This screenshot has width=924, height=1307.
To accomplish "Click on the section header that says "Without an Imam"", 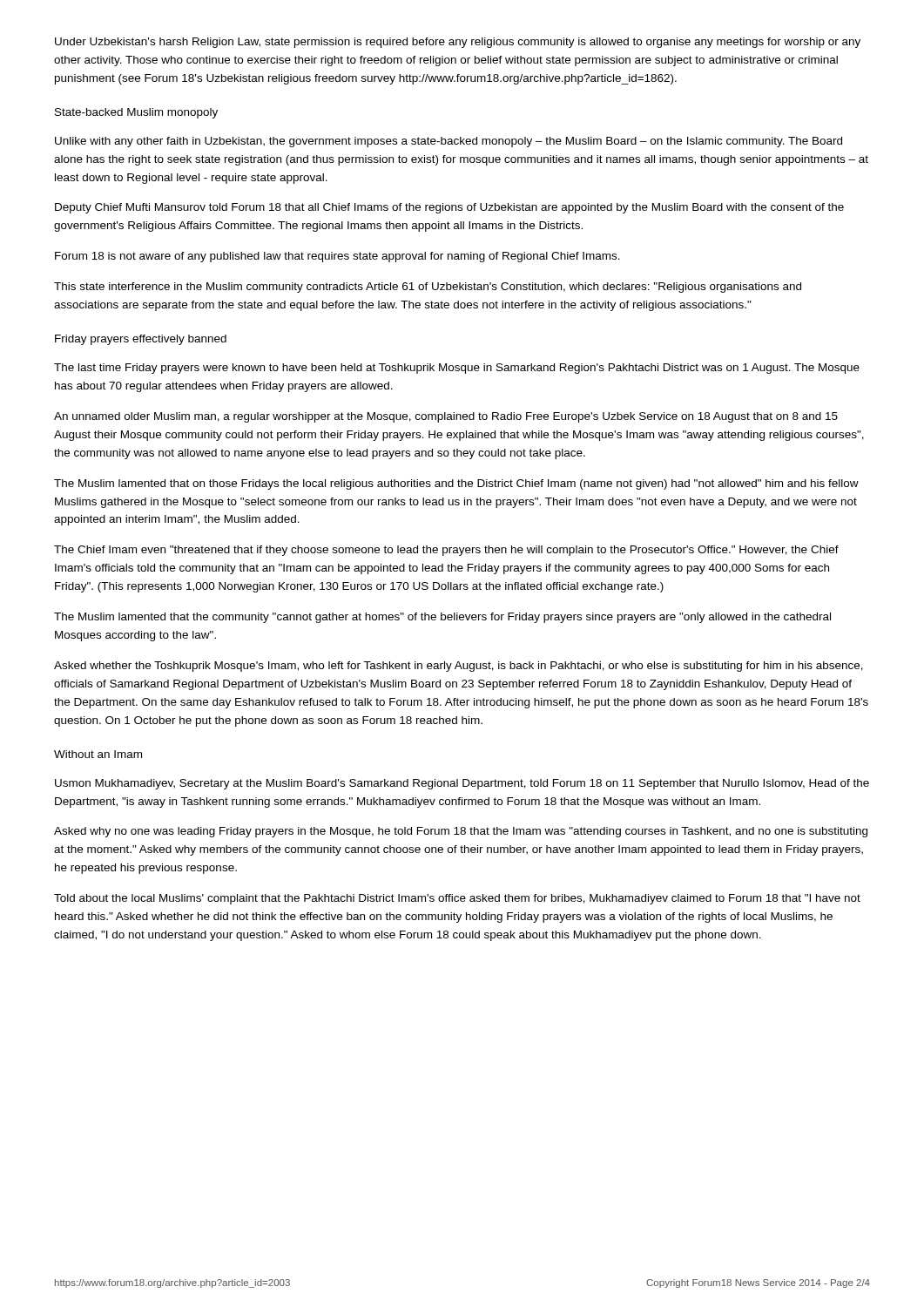I will [x=98, y=754].
